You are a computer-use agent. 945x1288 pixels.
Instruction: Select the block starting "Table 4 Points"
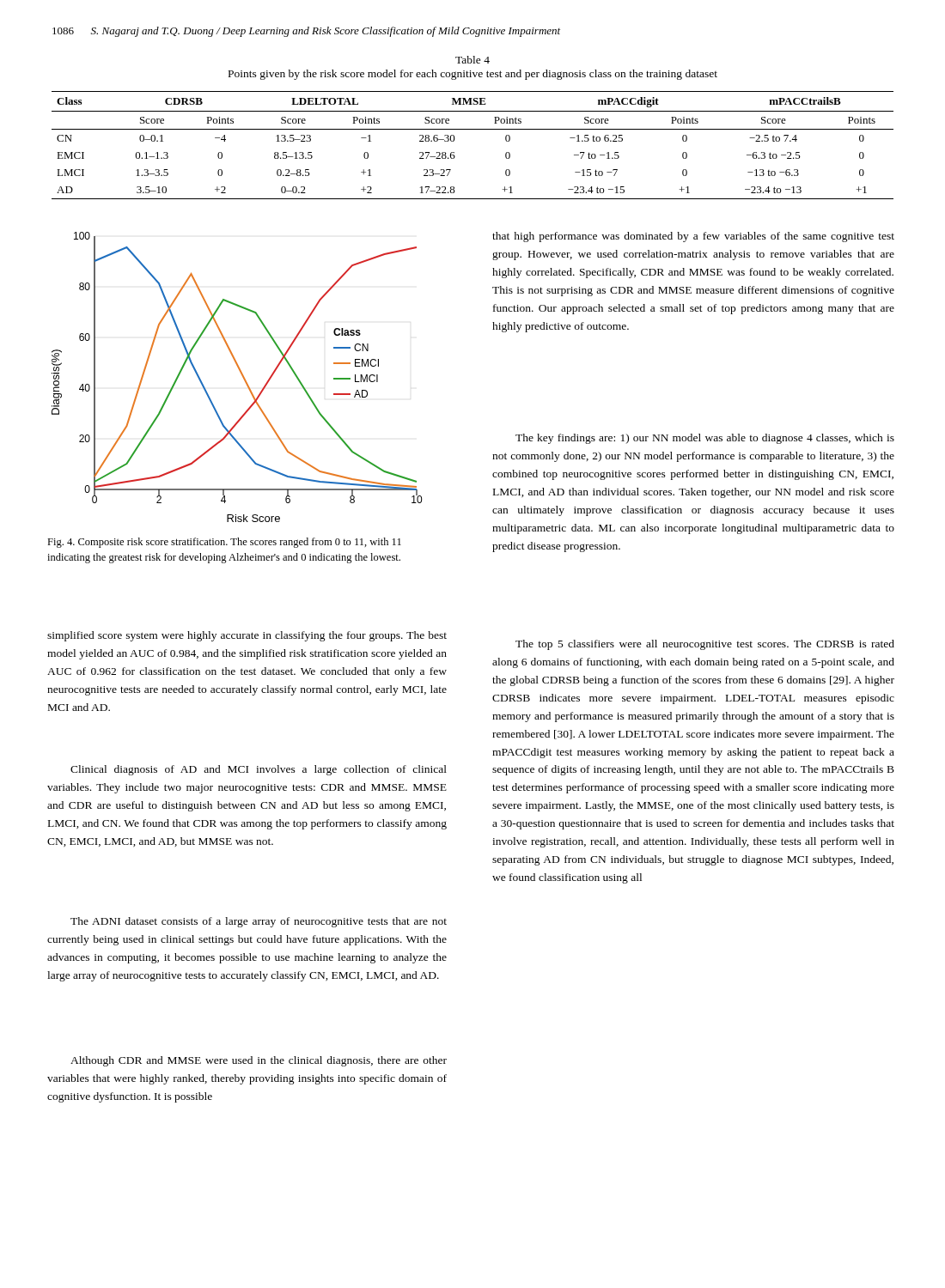(472, 67)
